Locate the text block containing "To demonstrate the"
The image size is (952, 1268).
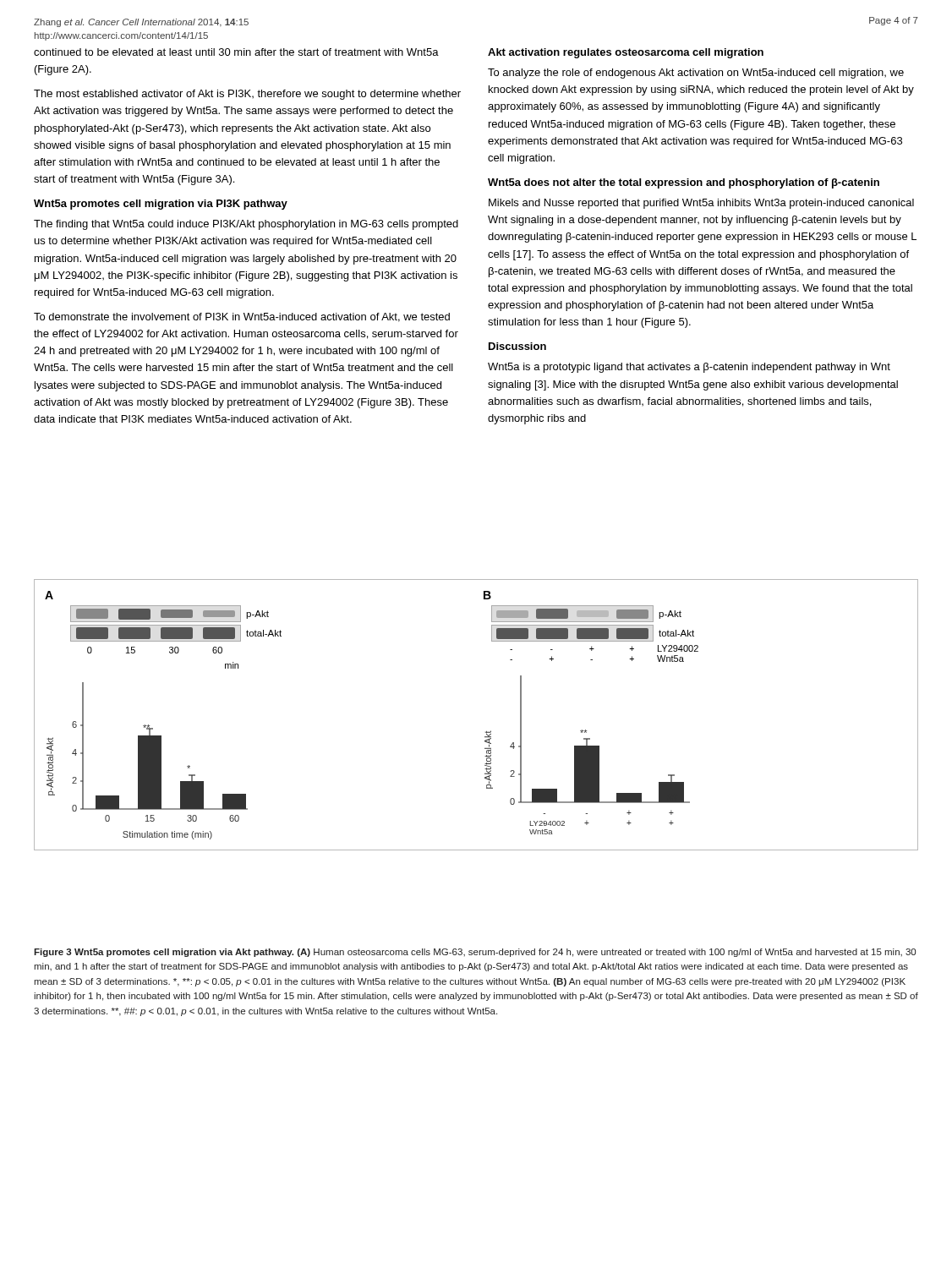click(246, 368)
